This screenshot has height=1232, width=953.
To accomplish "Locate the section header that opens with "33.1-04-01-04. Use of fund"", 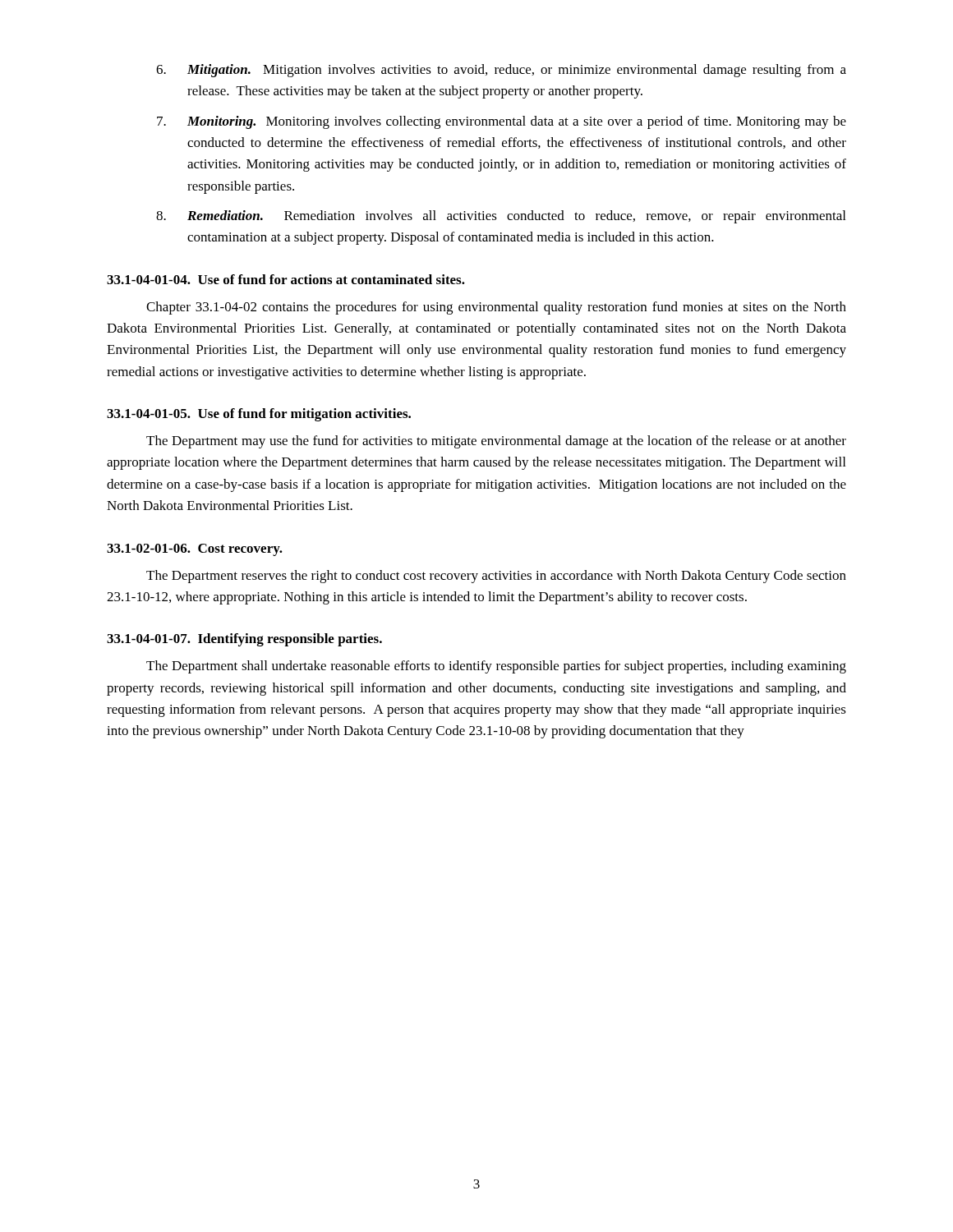I will 286,279.
